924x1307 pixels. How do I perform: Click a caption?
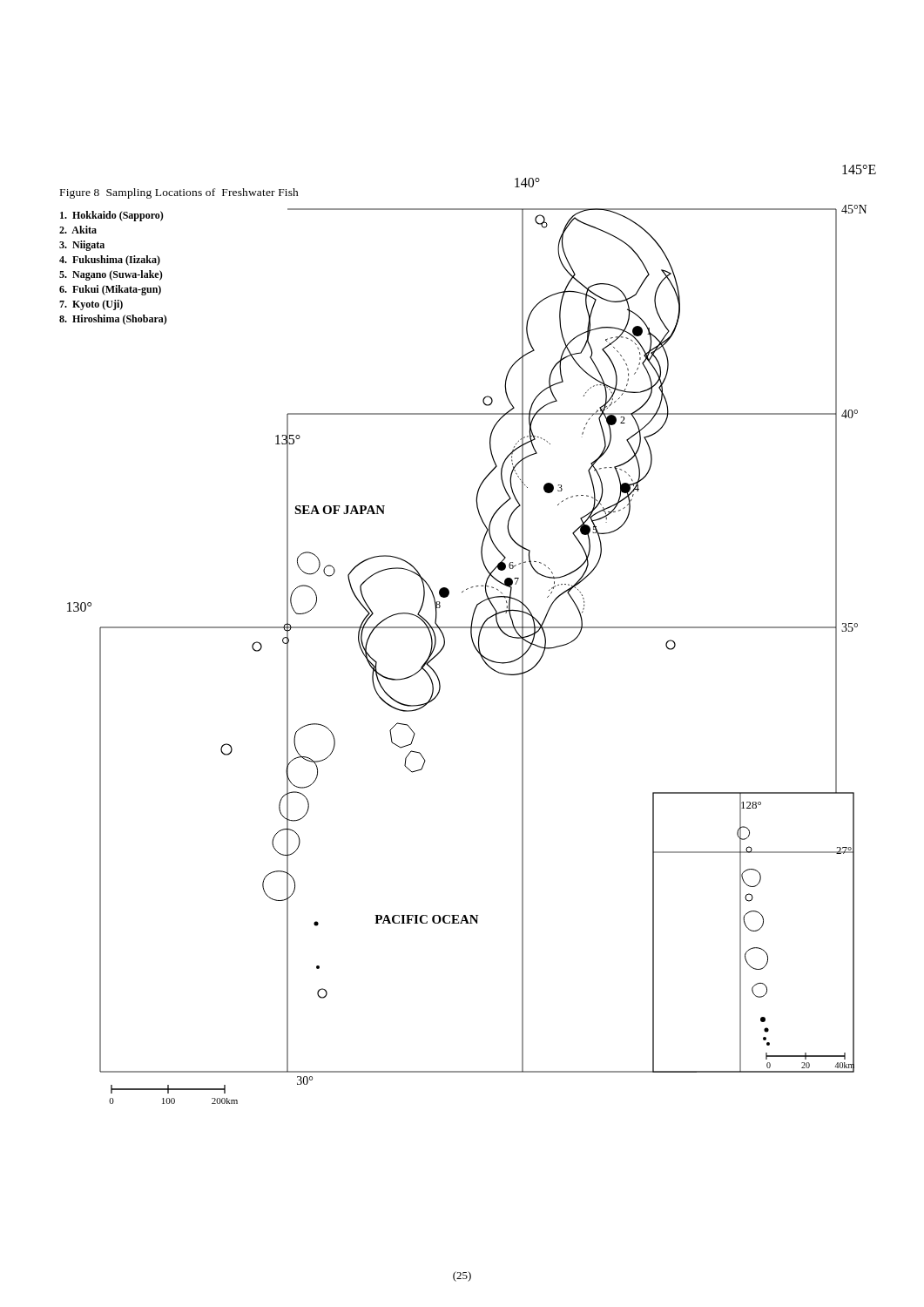179,192
